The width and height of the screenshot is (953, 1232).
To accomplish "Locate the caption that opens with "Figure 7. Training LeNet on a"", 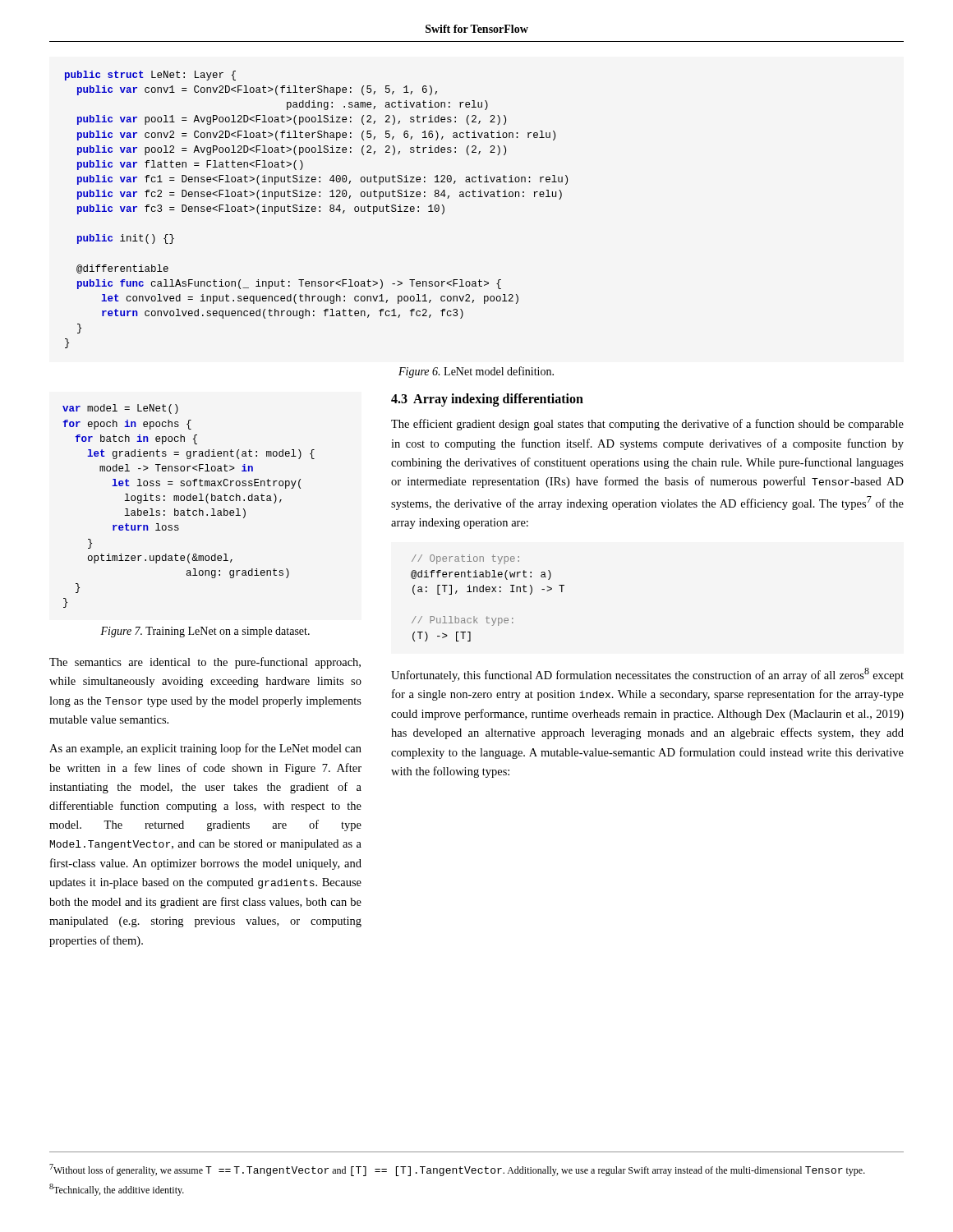I will tap(205, 631).
